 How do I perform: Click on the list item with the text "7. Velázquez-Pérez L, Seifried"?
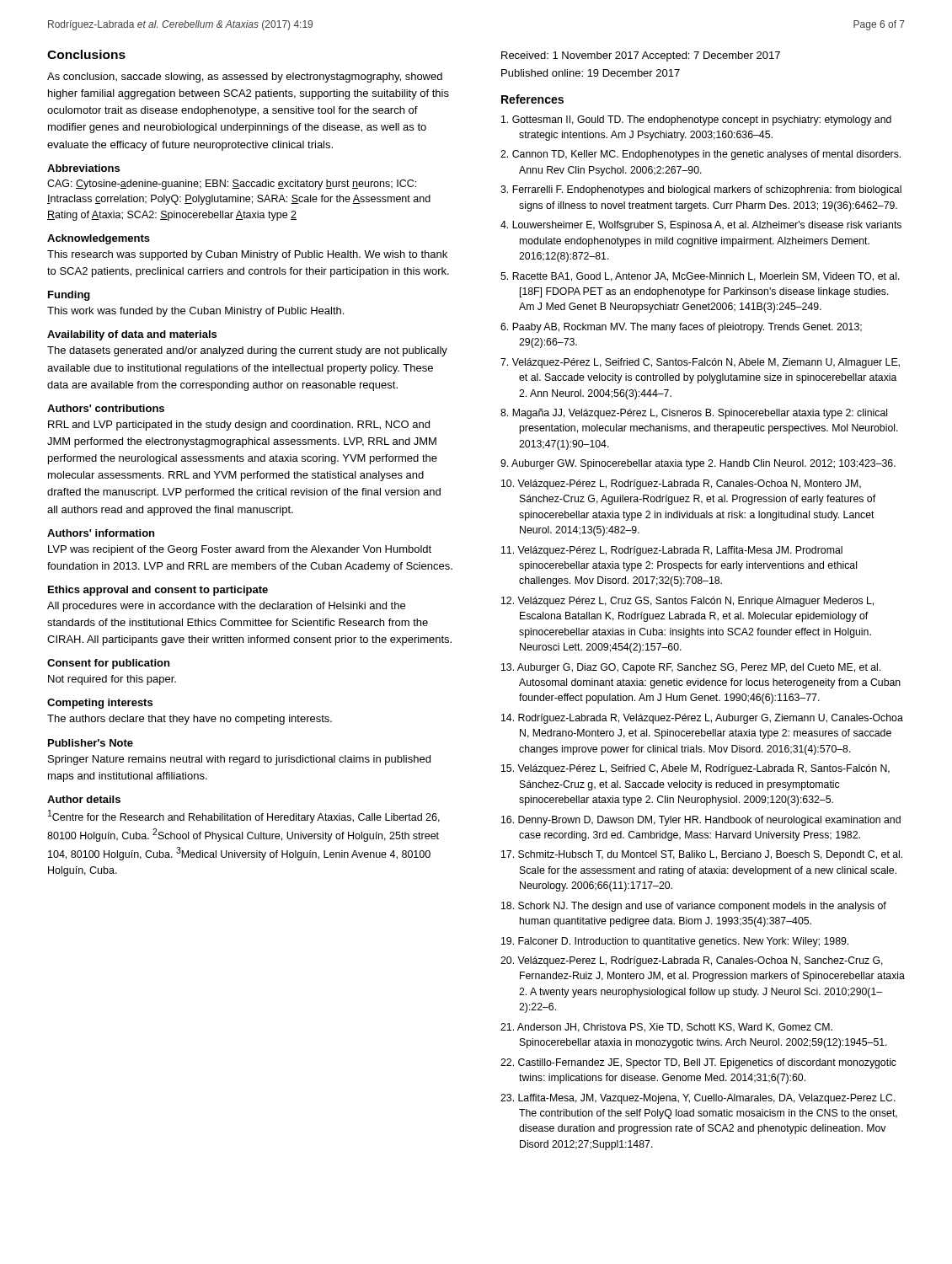pos(701,378)
